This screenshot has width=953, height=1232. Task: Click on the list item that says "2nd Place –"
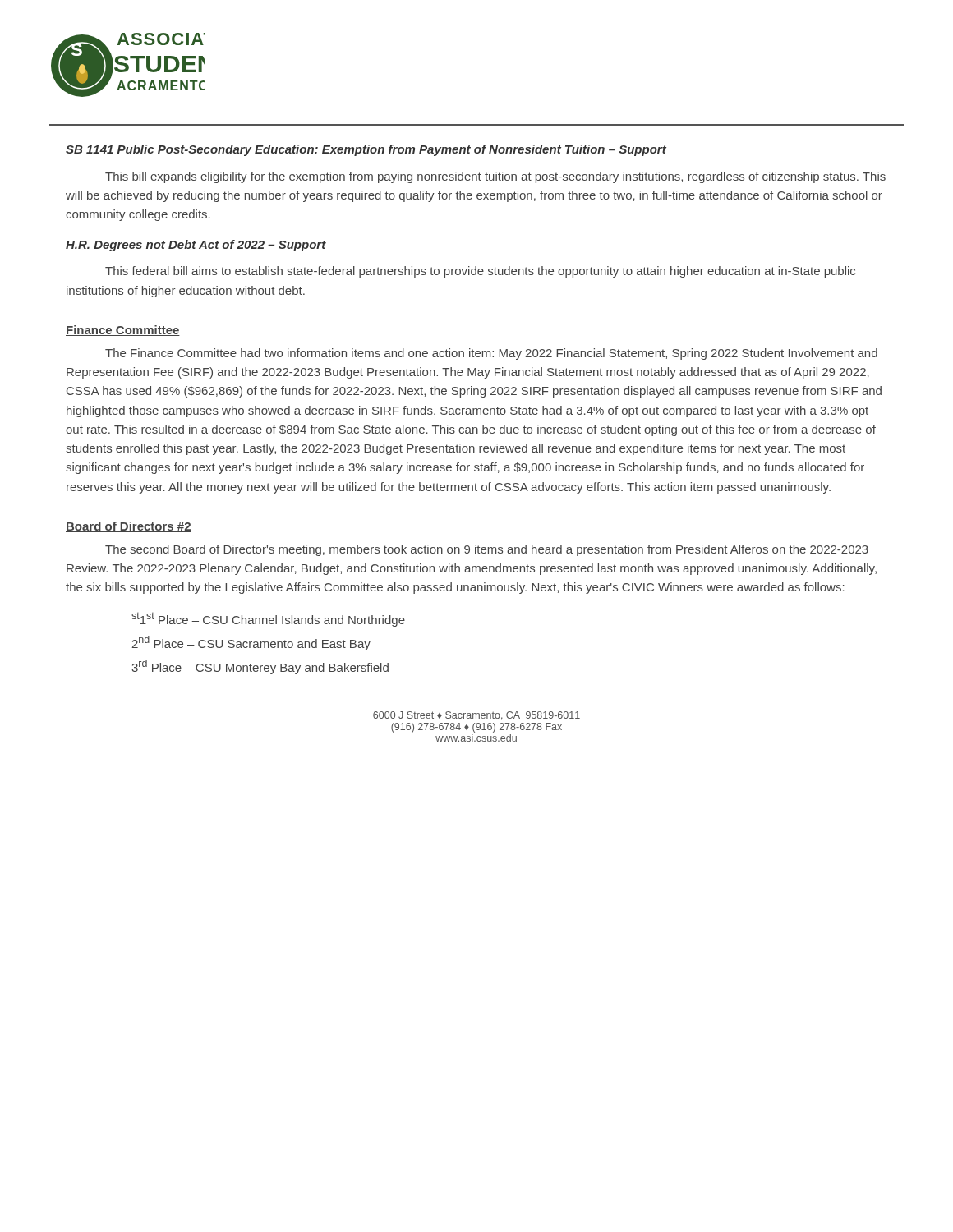(251, 643)
